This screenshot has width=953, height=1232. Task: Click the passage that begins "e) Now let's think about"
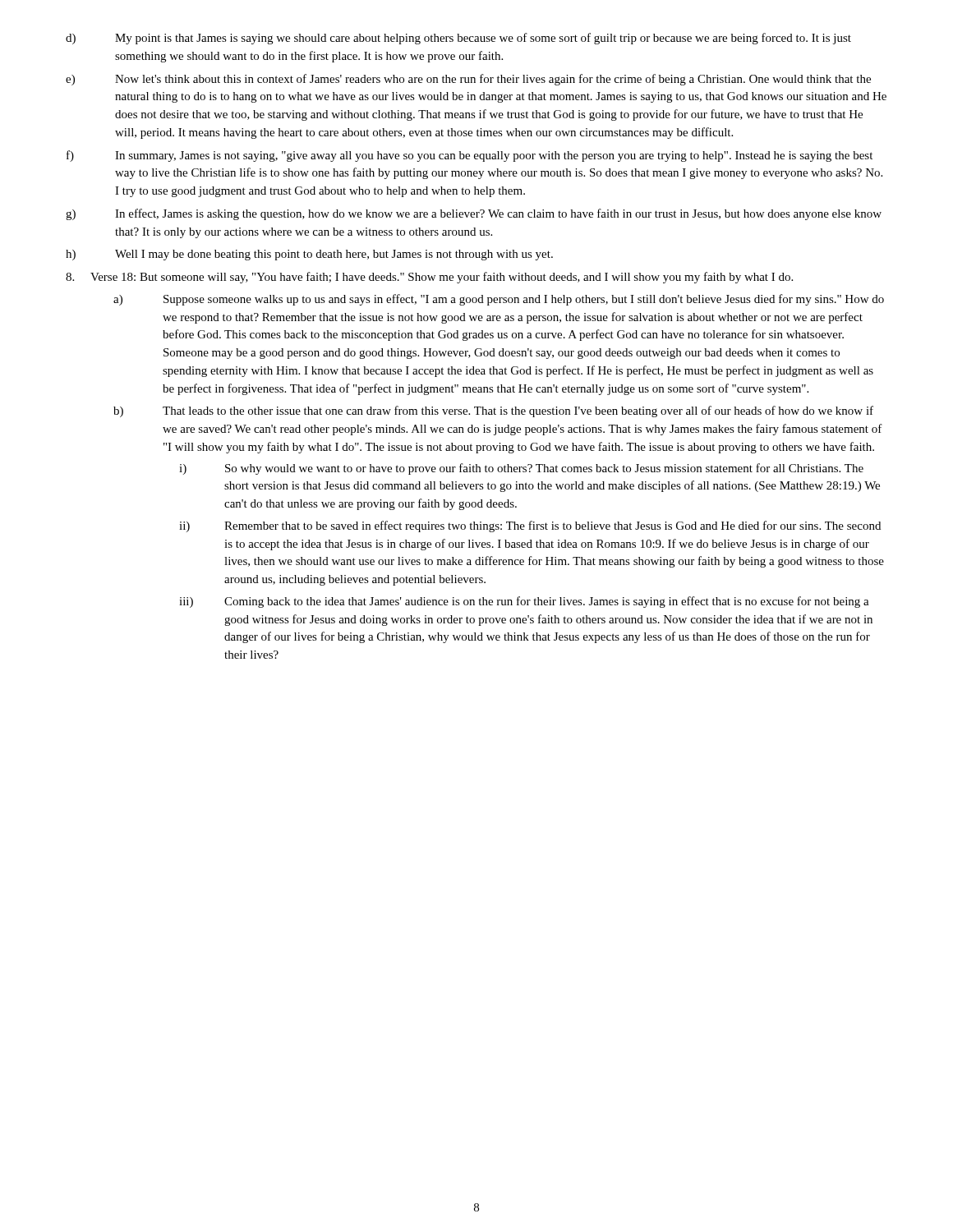(476, 106)
